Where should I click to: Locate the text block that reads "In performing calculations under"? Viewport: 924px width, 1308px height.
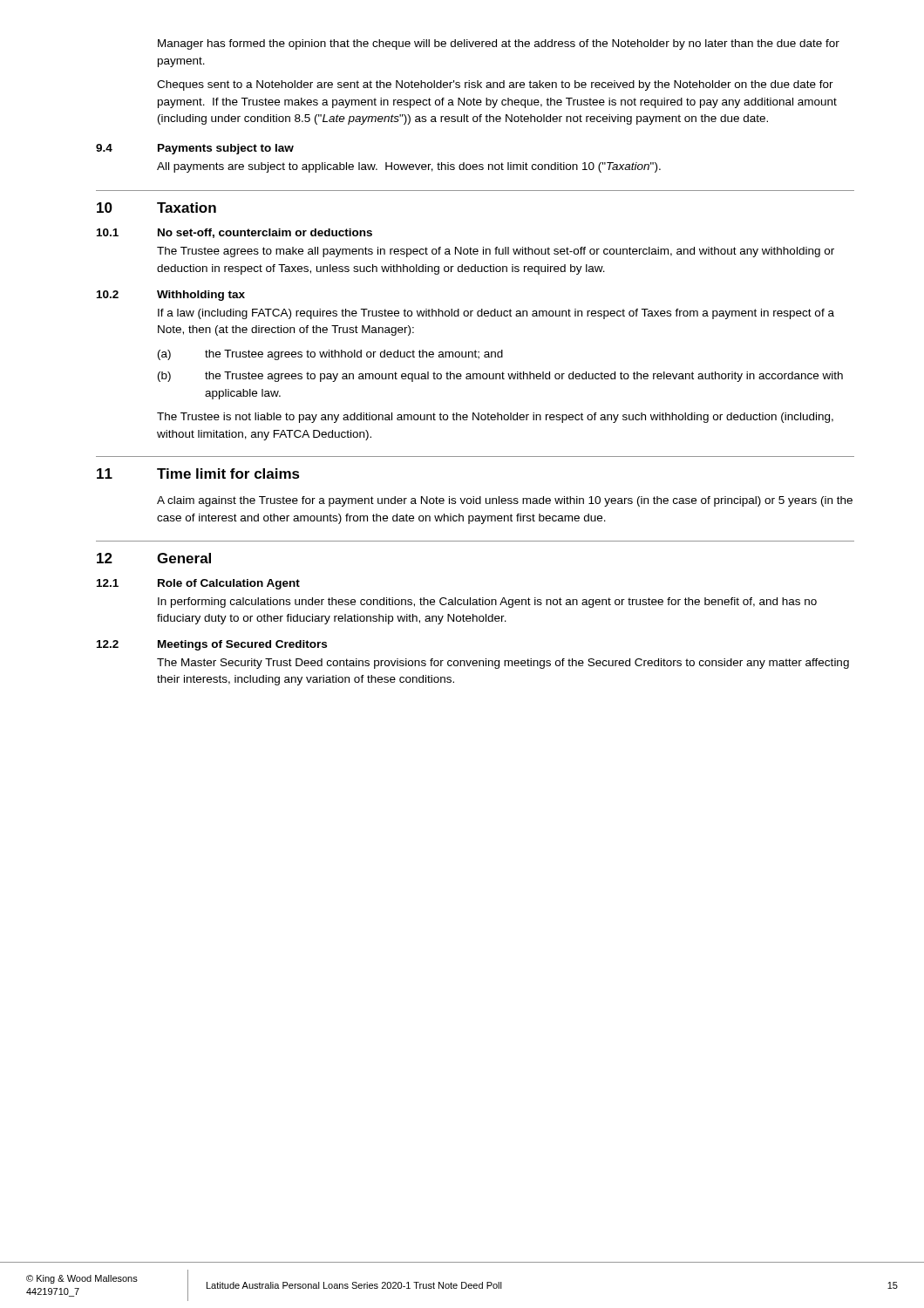[487, 609]
